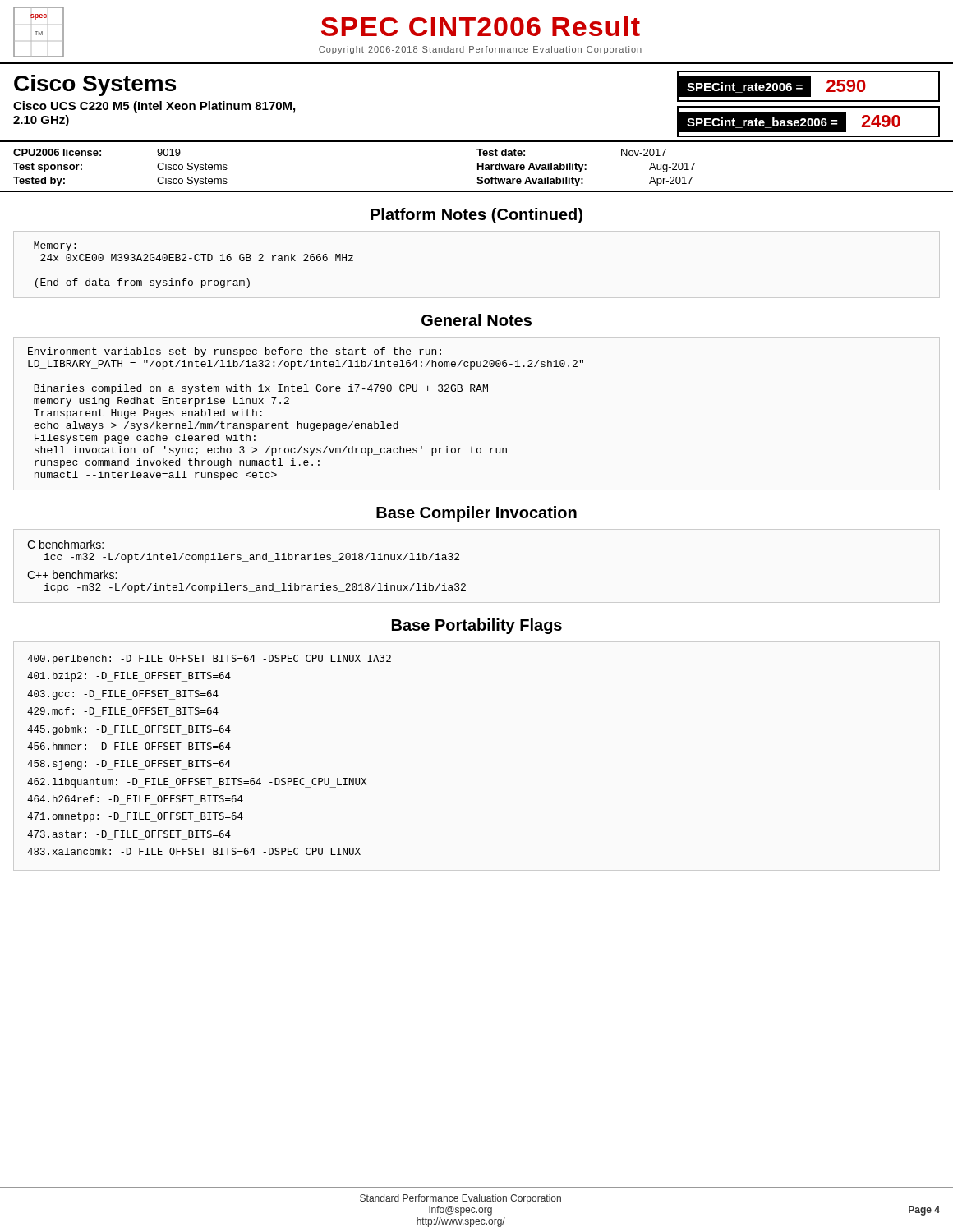Locate the block starting "C benchmarks: icc -m32 -L/opt/intel/compilers_and_libraries_2018/linux/lib/ia32"
This screenshot has width=953, height=1232.
[x=65, y=544]
